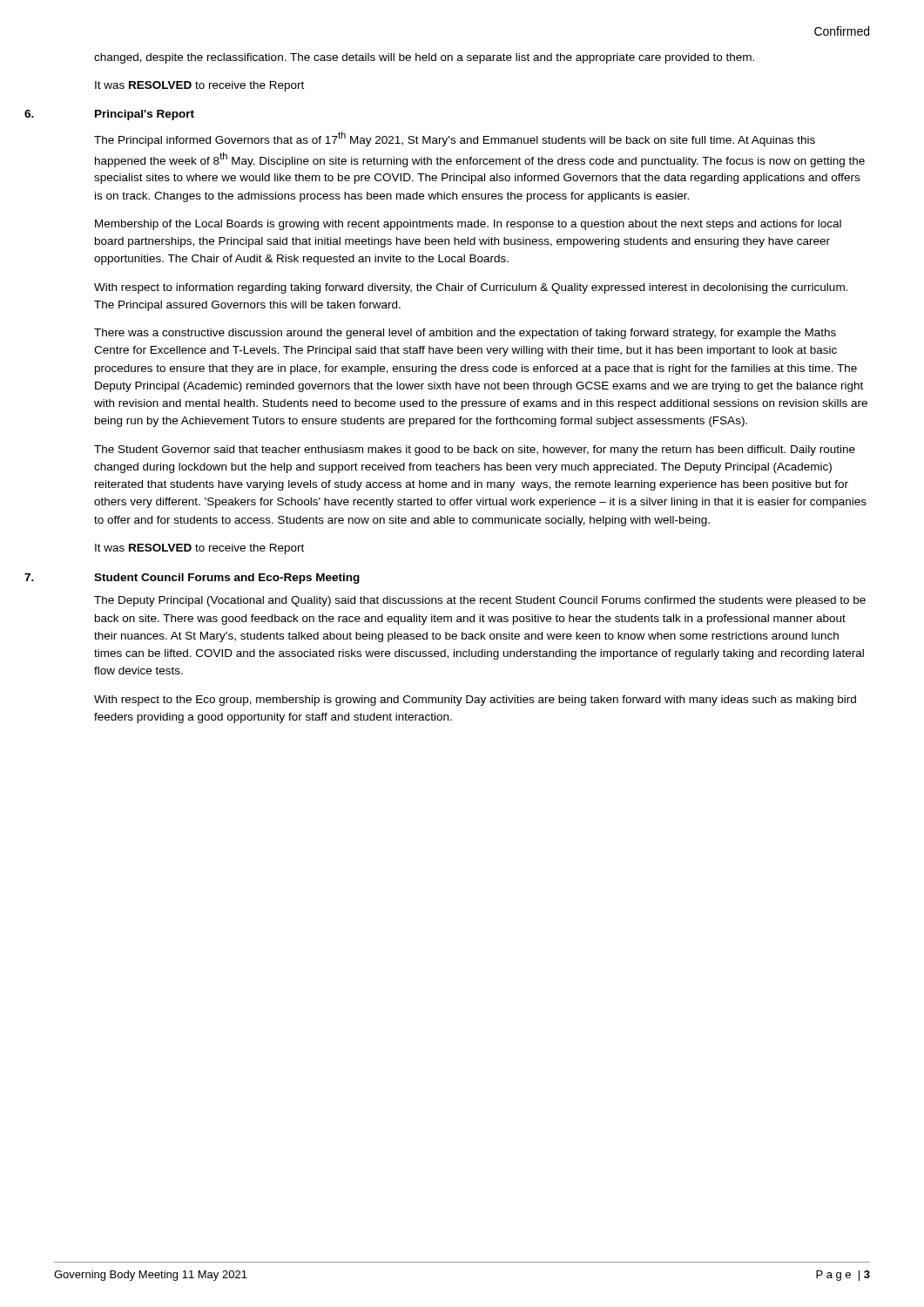Point to the element starting "With respect to the Eco group, membership"
The height and width of the screenshot is (1307, 924).
point(475,708)
